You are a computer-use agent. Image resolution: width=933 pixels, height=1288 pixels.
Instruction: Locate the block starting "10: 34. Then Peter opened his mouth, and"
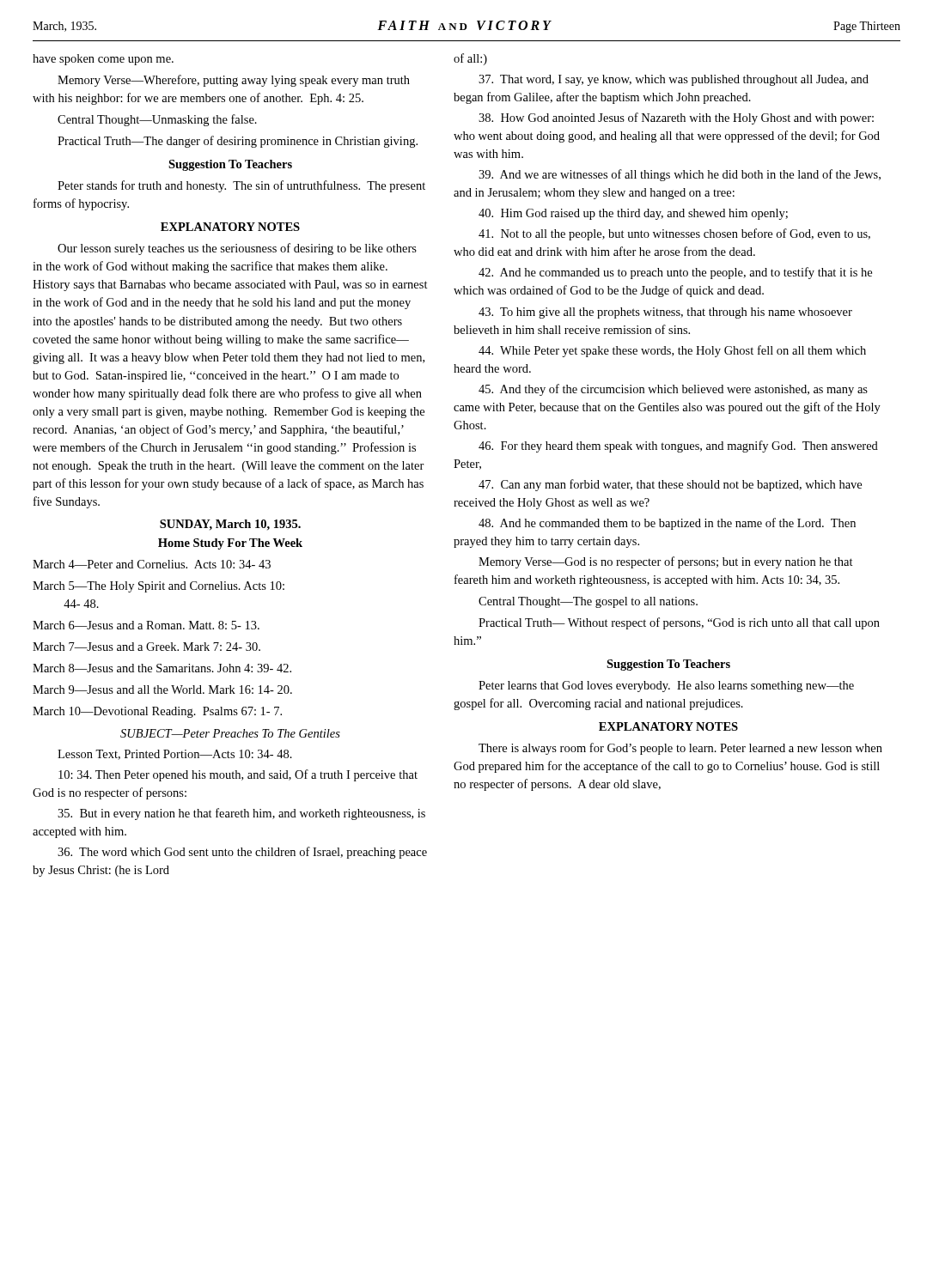[x=230, y=784]
